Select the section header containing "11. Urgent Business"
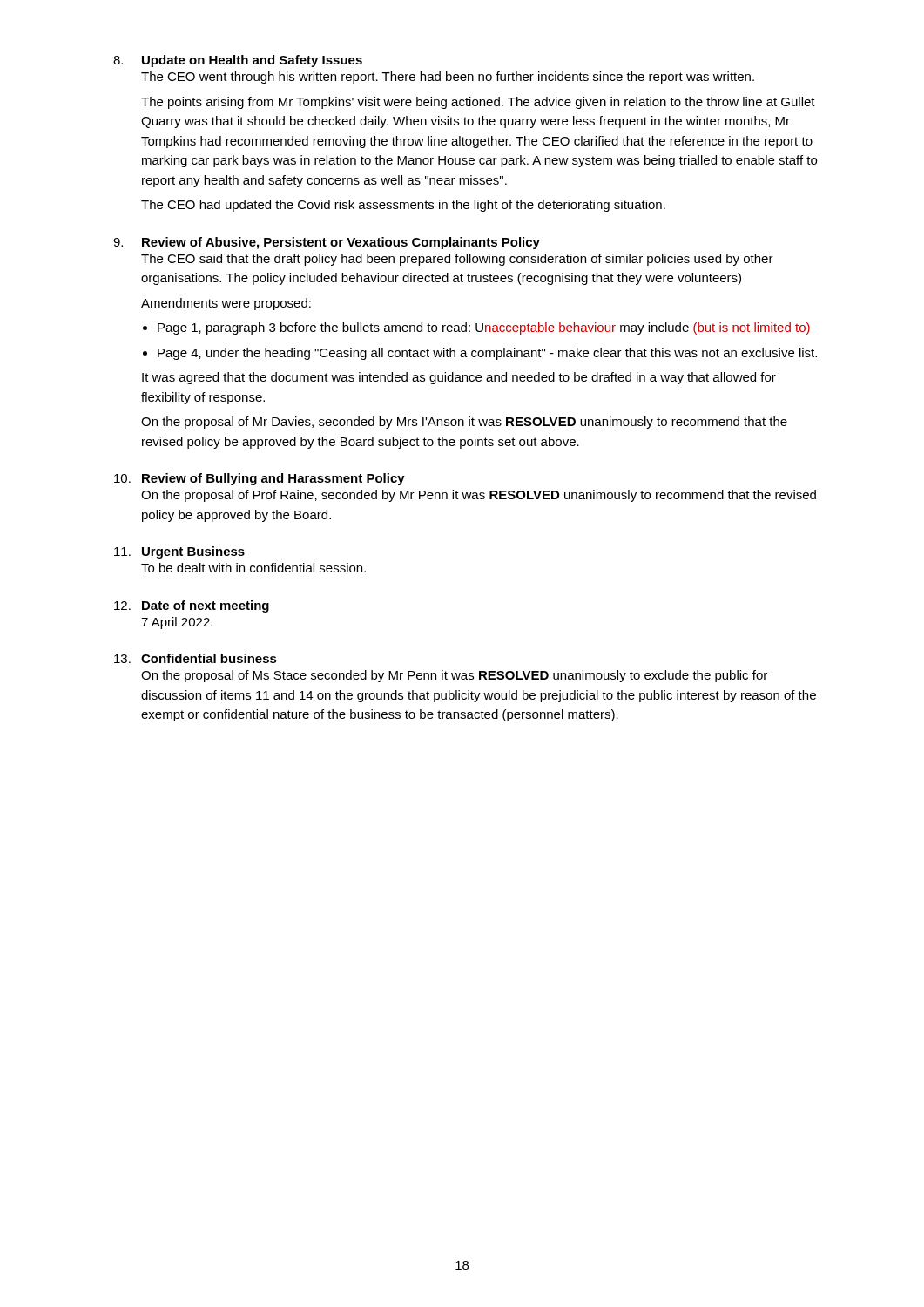Screen dimensions: 1307x924 179,551
